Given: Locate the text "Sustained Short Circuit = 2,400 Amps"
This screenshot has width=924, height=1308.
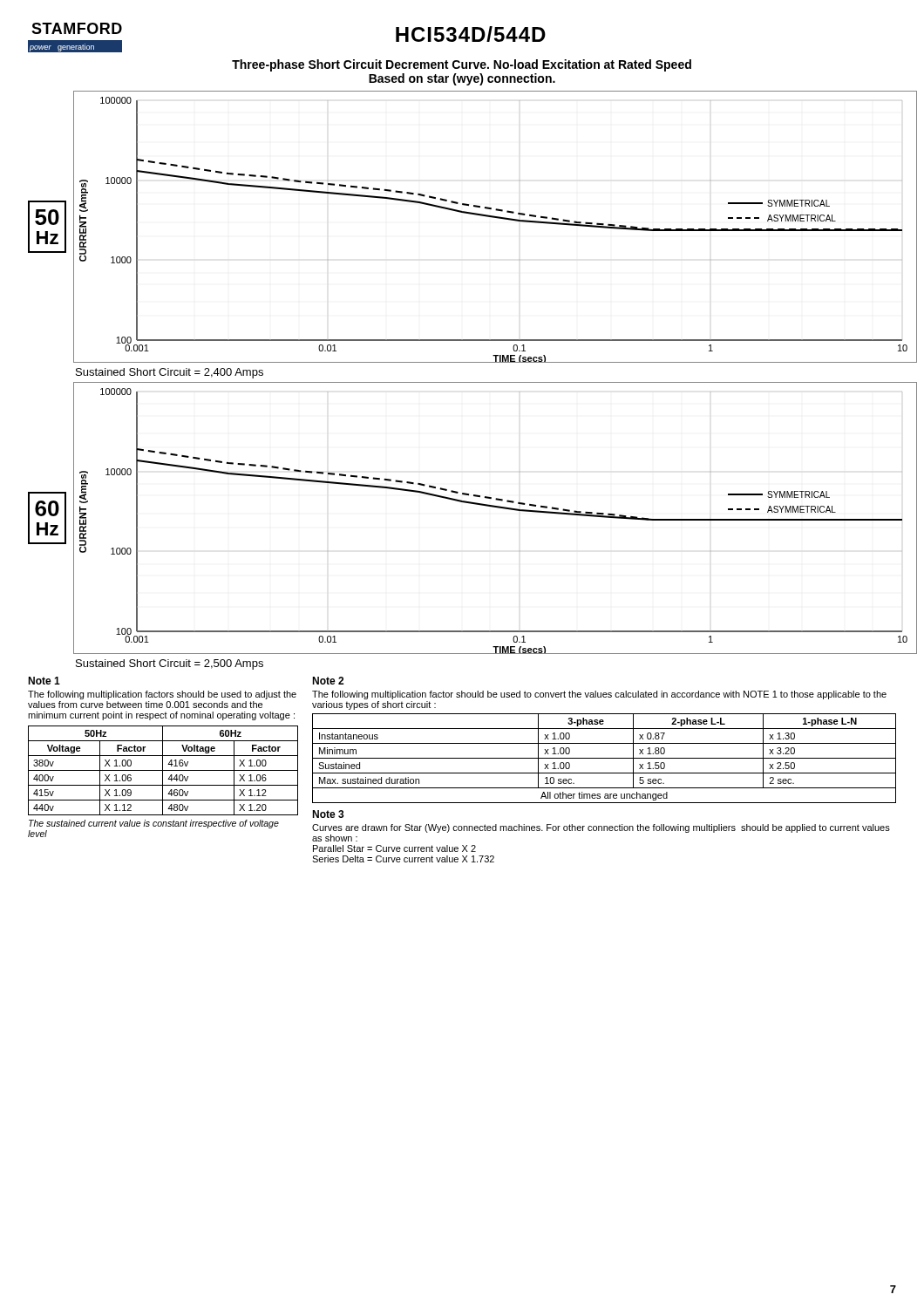Looking at the screenshot, I should pyautogui.click(x=169, y=372).
